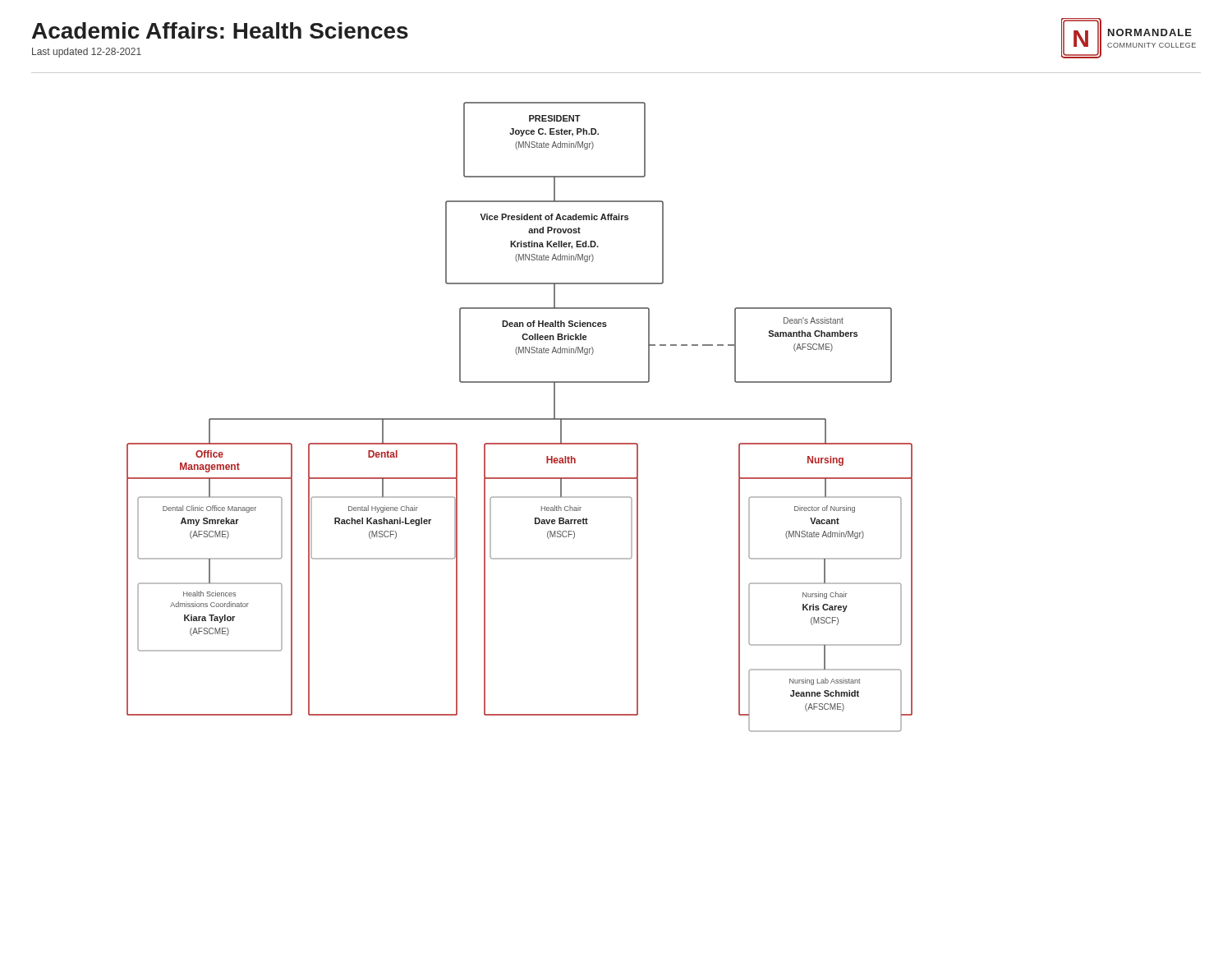Locate the logo
The width and height of the screenshot is (1232, 953).
[x=1131, y=39]
